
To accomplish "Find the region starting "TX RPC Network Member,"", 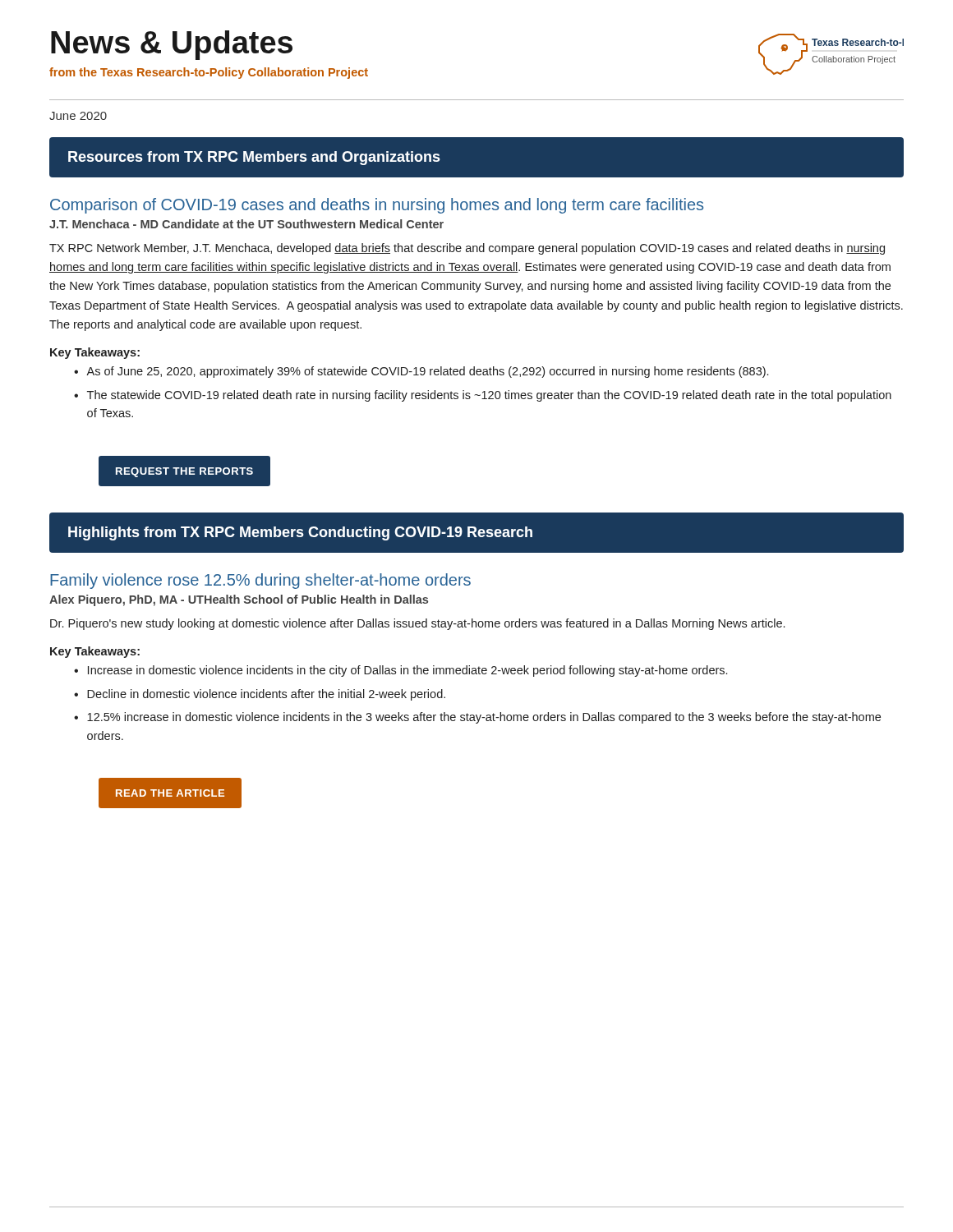I will pyautogui.click(x=476, y=286).
